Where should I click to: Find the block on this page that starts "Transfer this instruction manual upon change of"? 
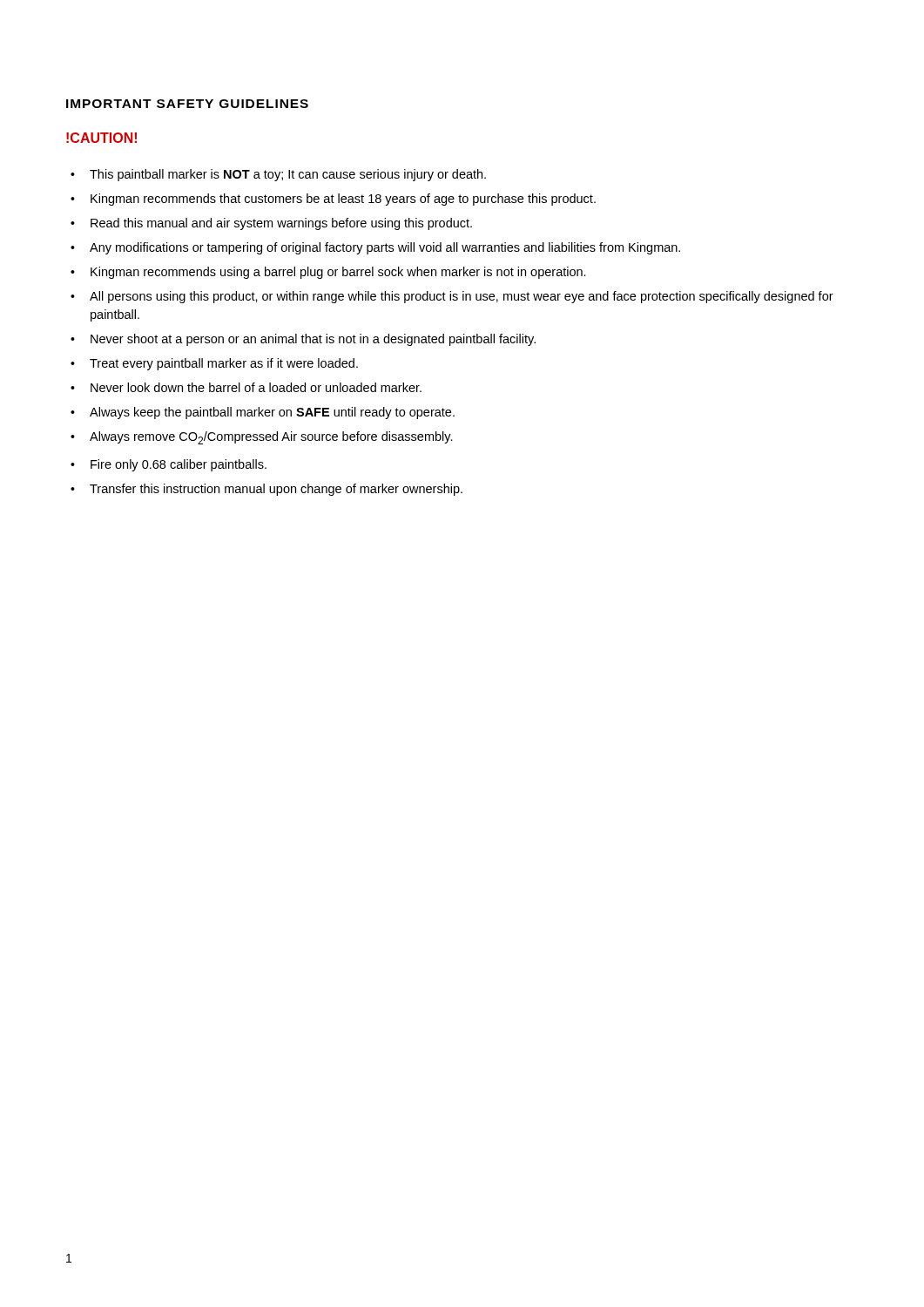pos(462,489)
